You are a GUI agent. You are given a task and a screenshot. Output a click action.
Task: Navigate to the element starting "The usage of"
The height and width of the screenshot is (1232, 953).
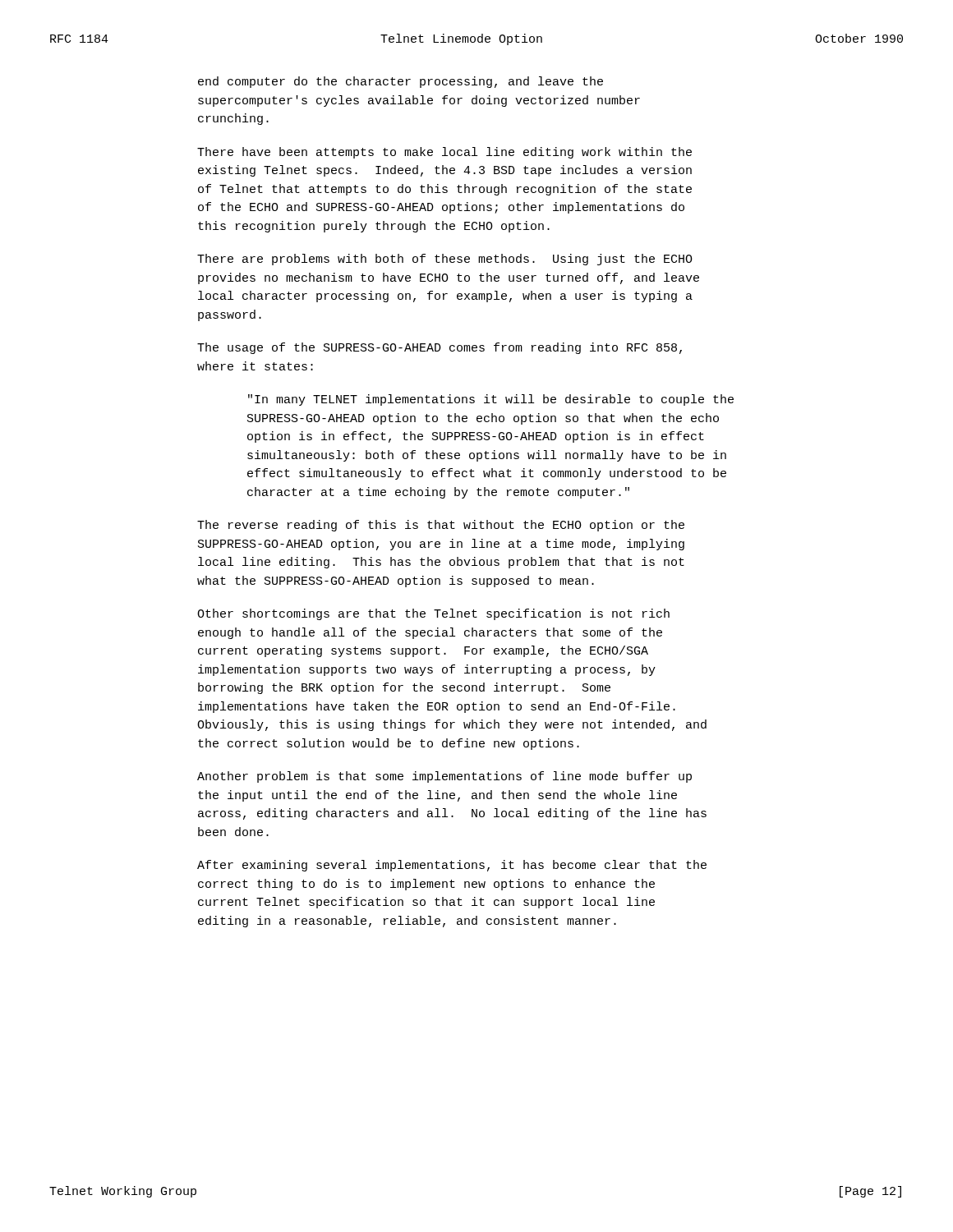click(x=441, y=358)
